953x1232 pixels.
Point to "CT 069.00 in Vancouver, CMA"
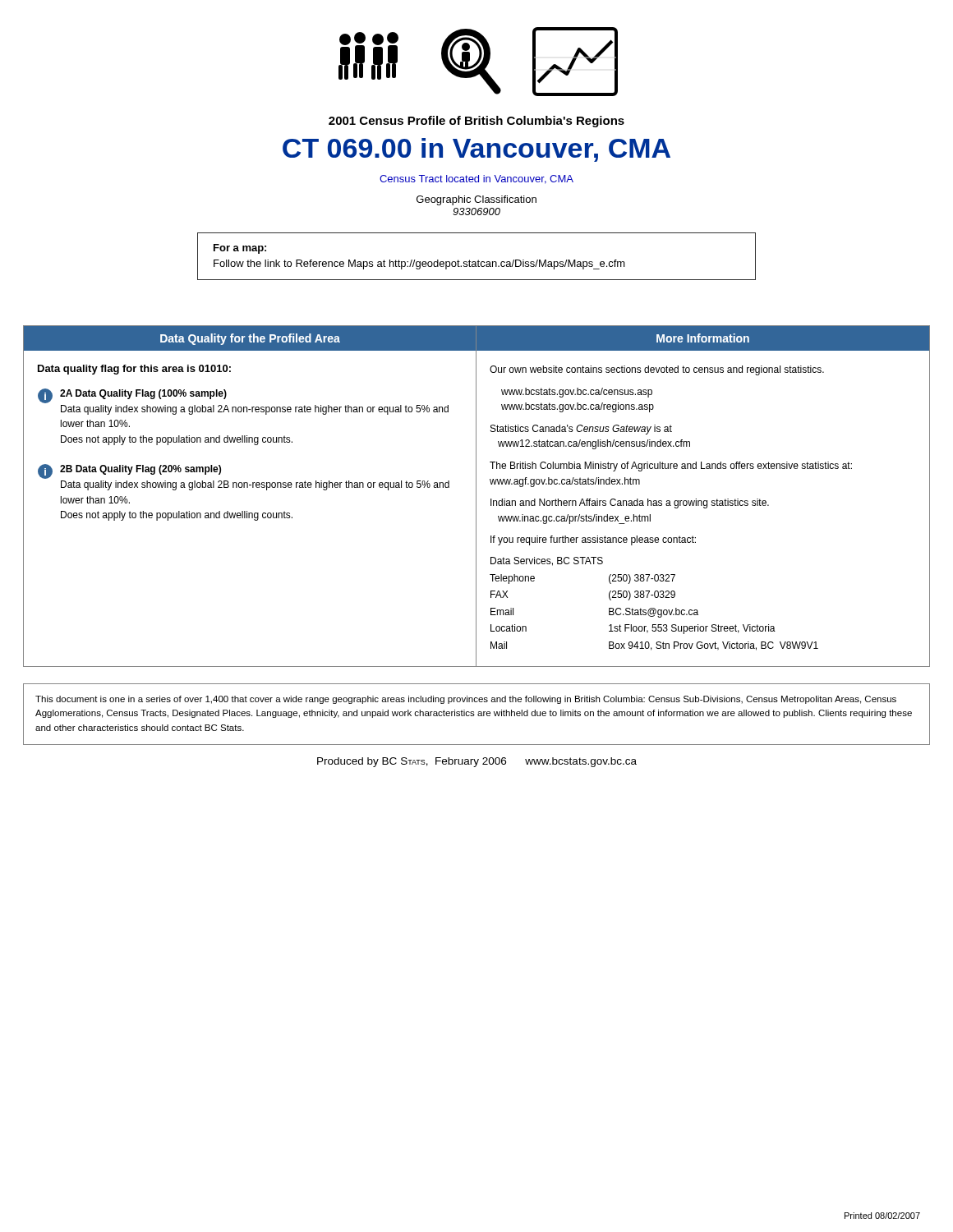(x=476, y=148)
